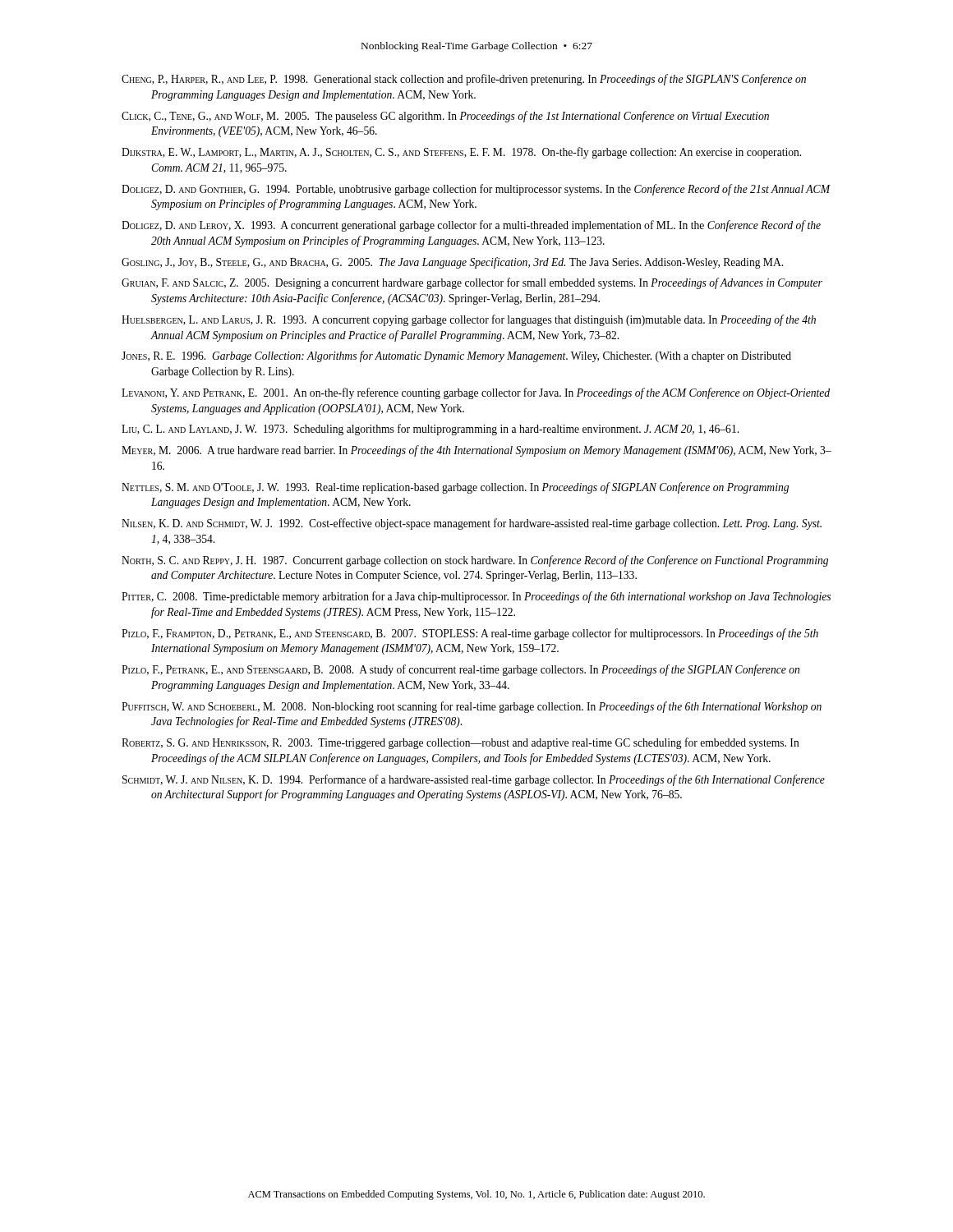953x1232 pixels.
Task: Select the text starting "North, S. C."
Action: pyautogui.click(x=475, y=568)
